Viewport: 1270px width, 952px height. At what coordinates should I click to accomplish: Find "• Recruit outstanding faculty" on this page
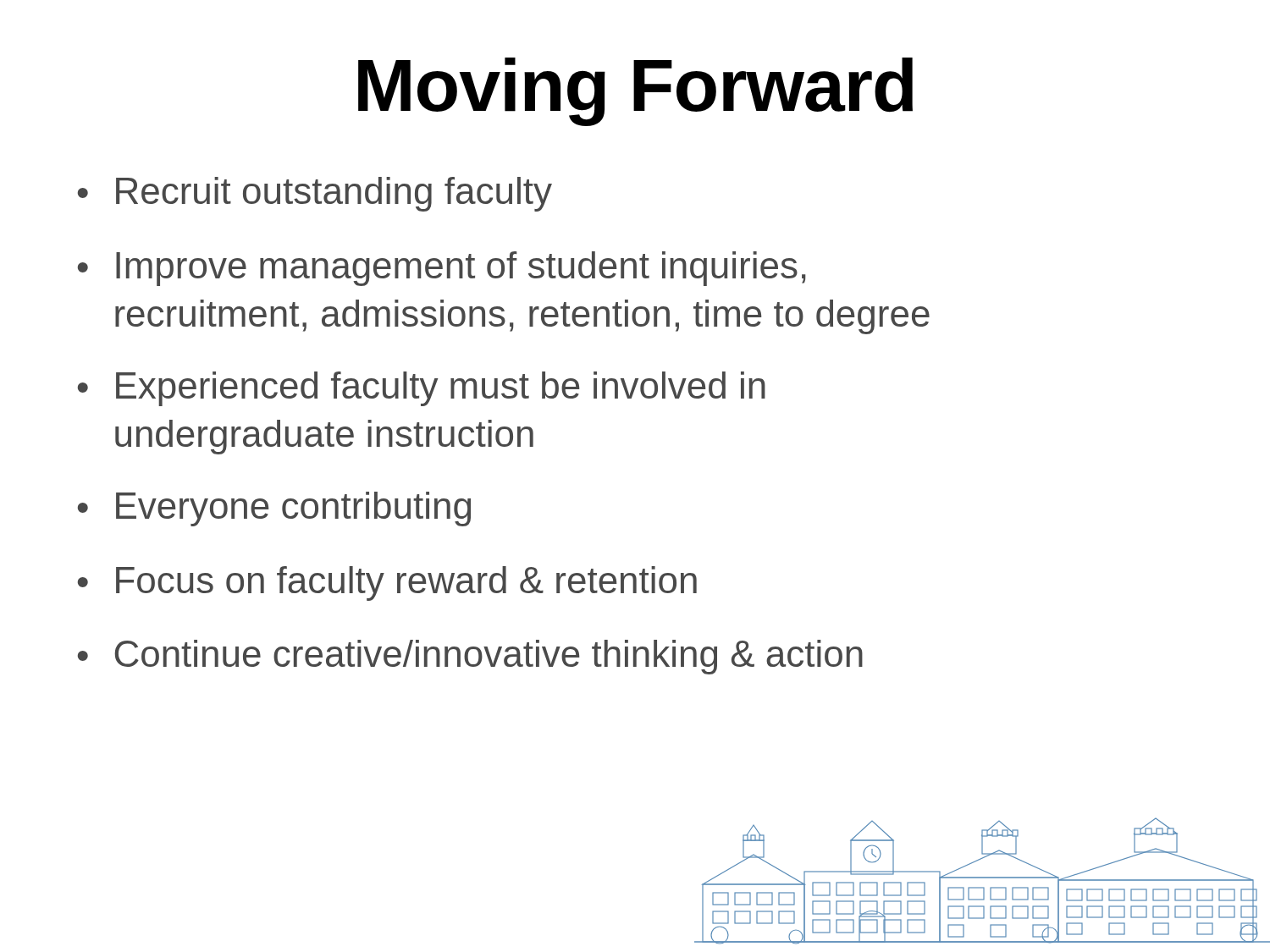click(x=314, y=192)
